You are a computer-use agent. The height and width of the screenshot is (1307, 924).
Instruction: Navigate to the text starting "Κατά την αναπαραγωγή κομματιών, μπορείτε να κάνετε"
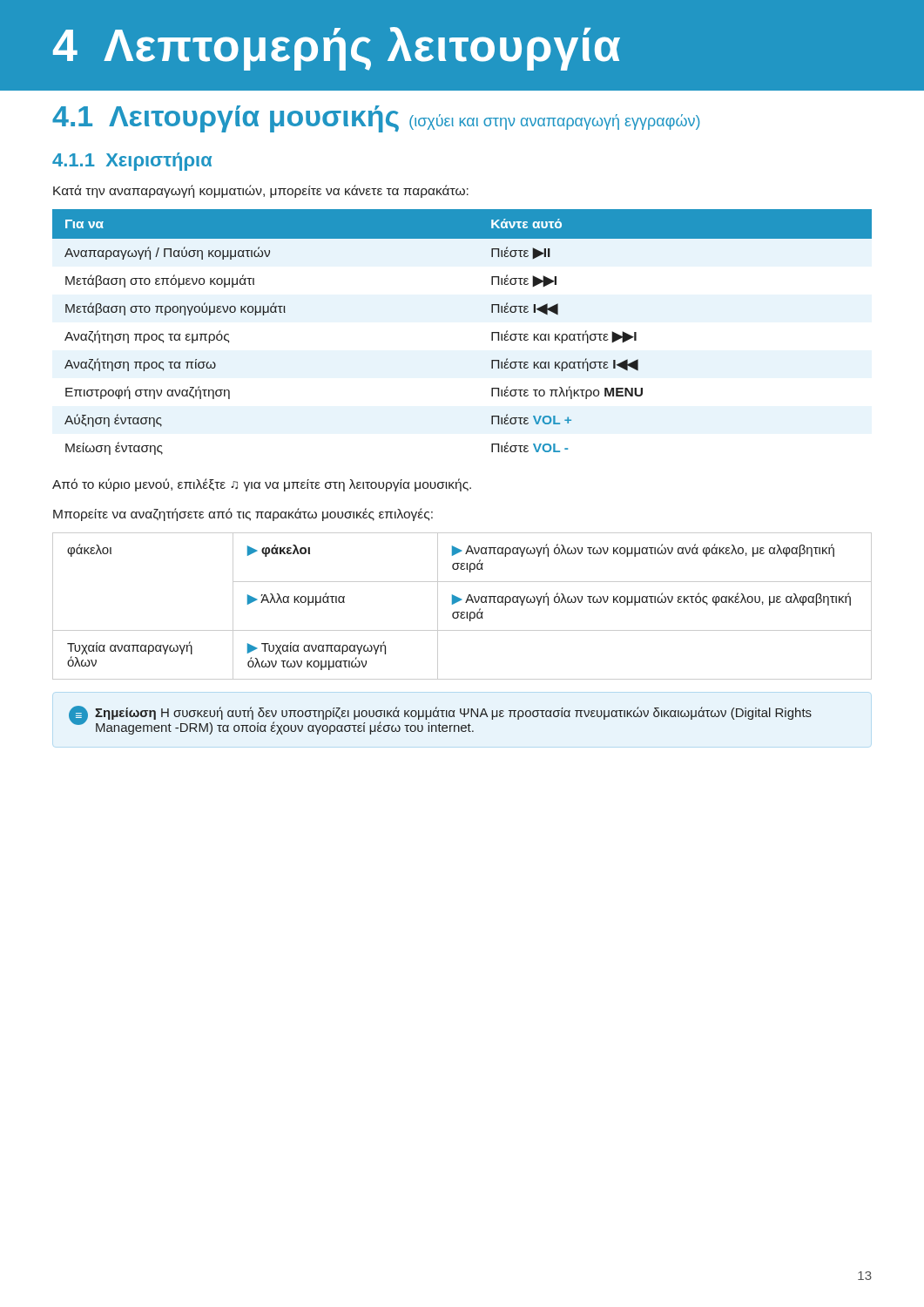pos(261,190)
